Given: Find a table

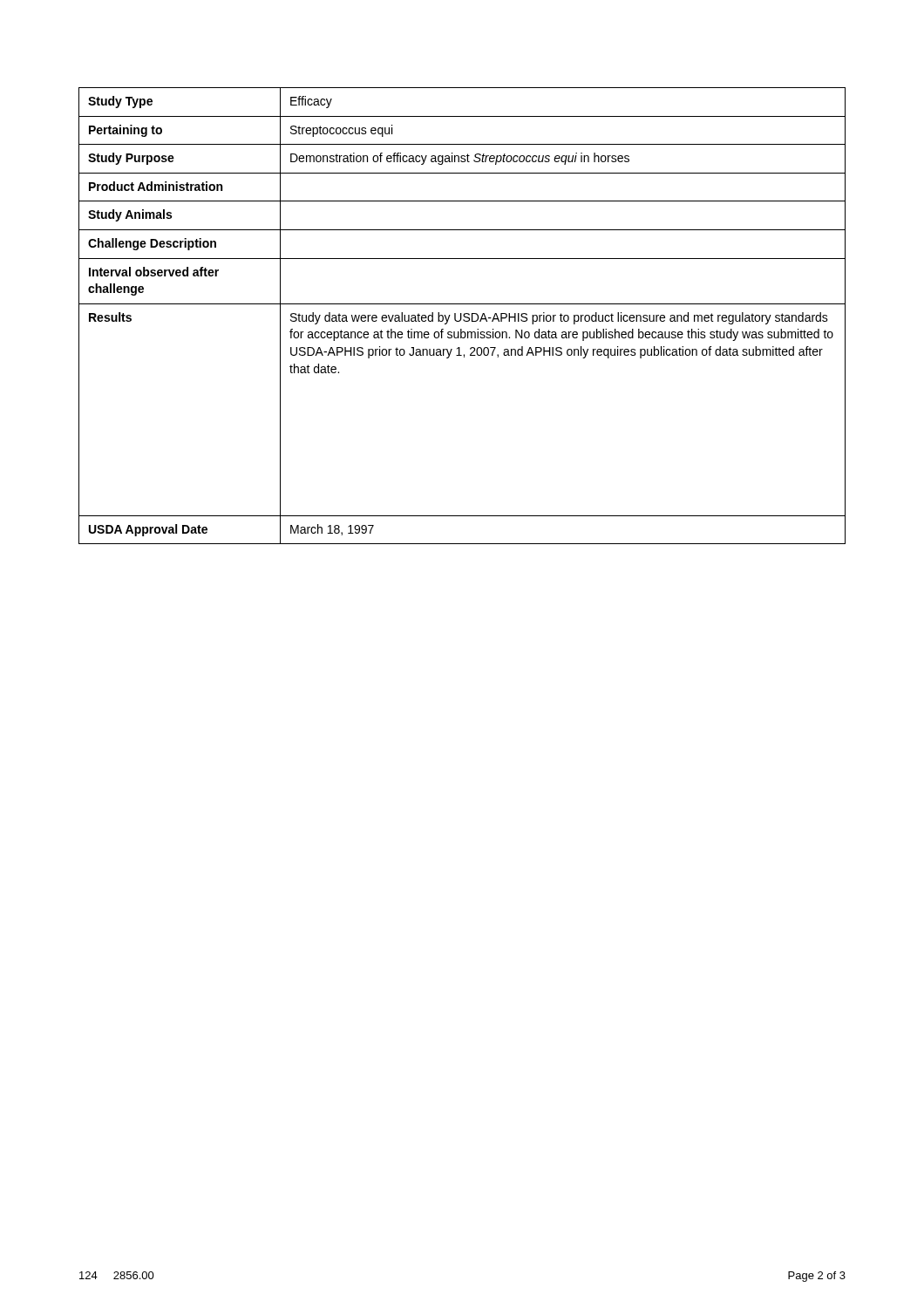Looking at the screenshot, I should 462,316.
